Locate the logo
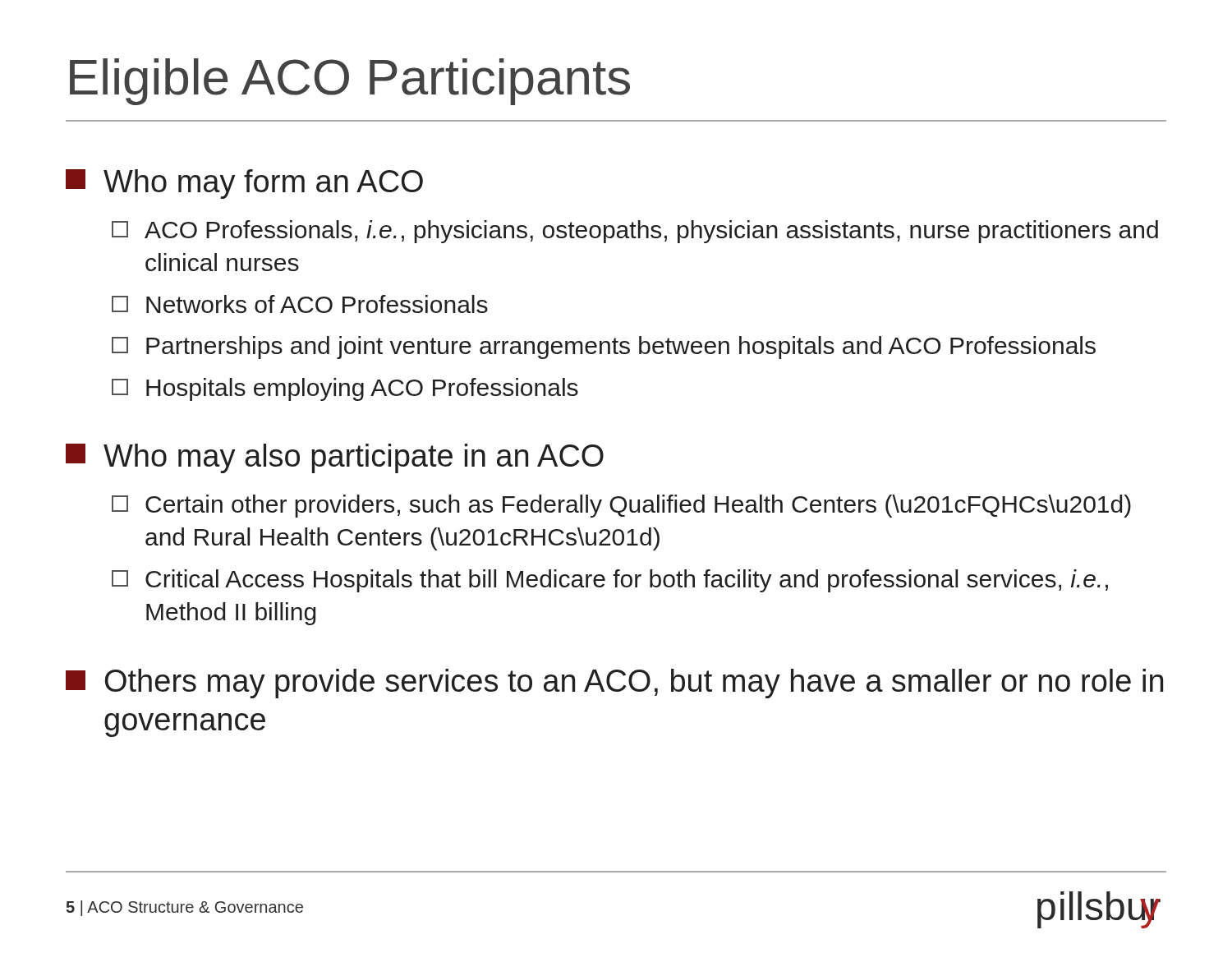This screenshot has width=1232, height=953. [1101, 907]
